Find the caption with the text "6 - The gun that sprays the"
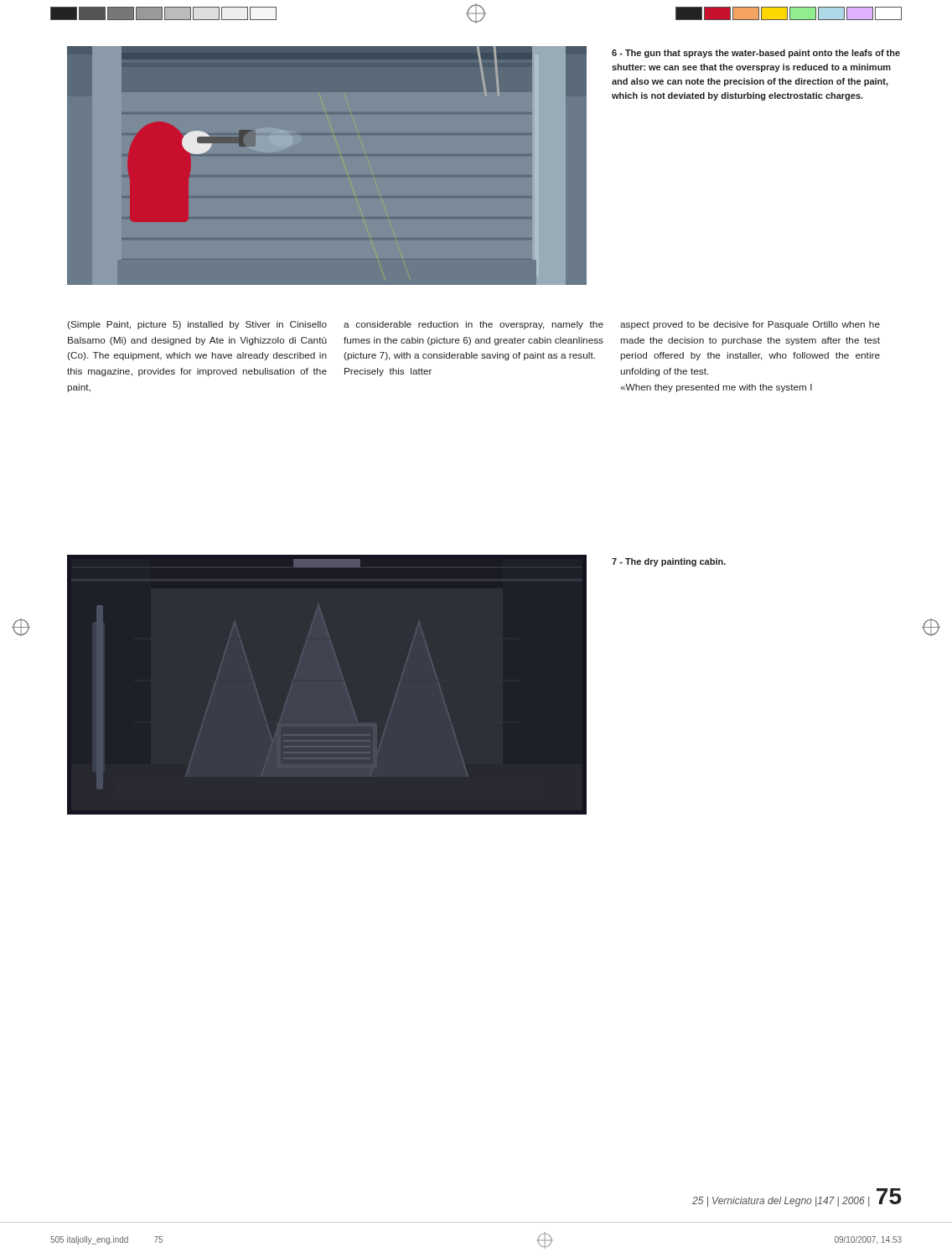This screenshot has height=1257, width=952. [x=756, y=74]
